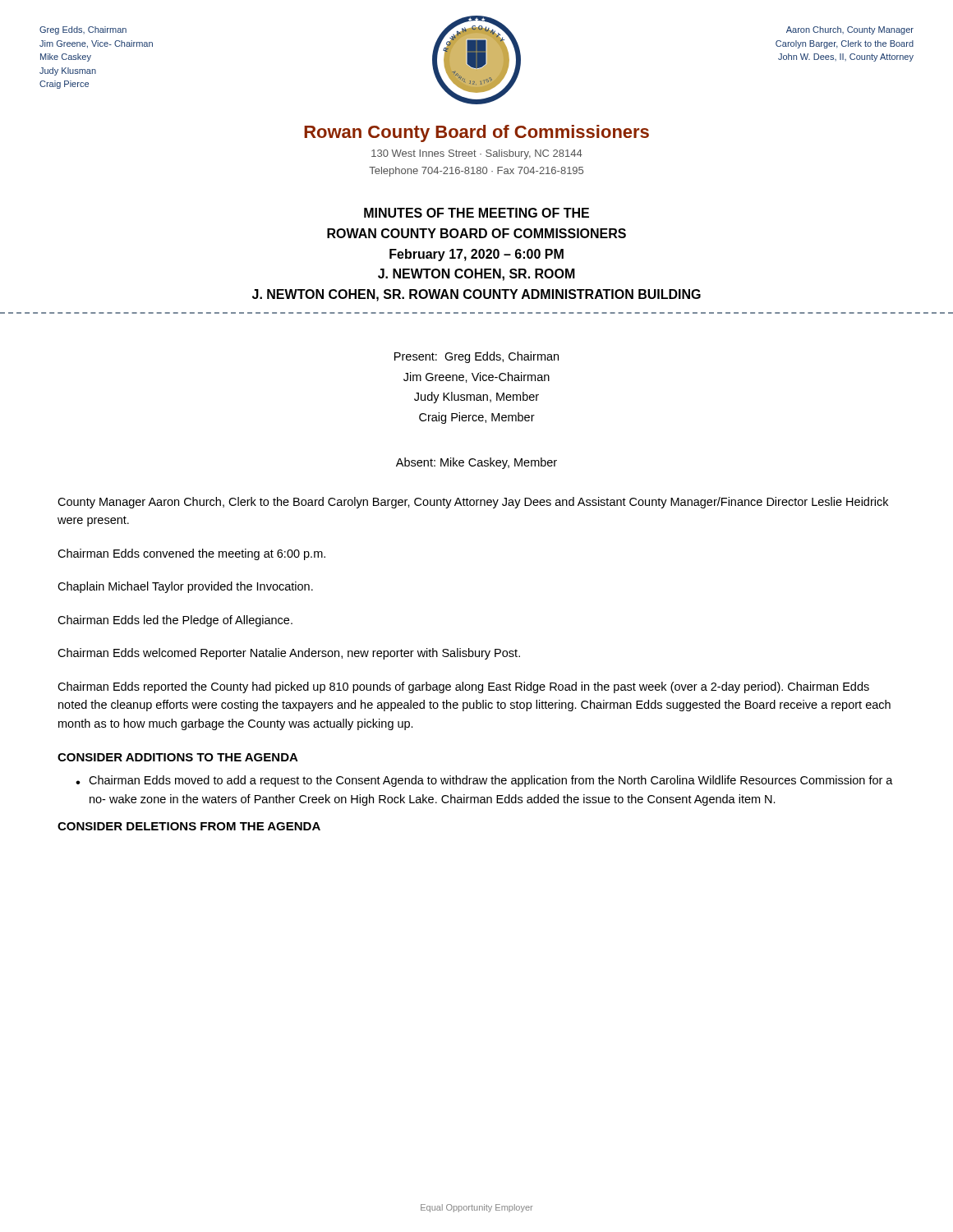Find the block starting "CONSIDER ADDITIONS TO THE AGENDA"

178,757
